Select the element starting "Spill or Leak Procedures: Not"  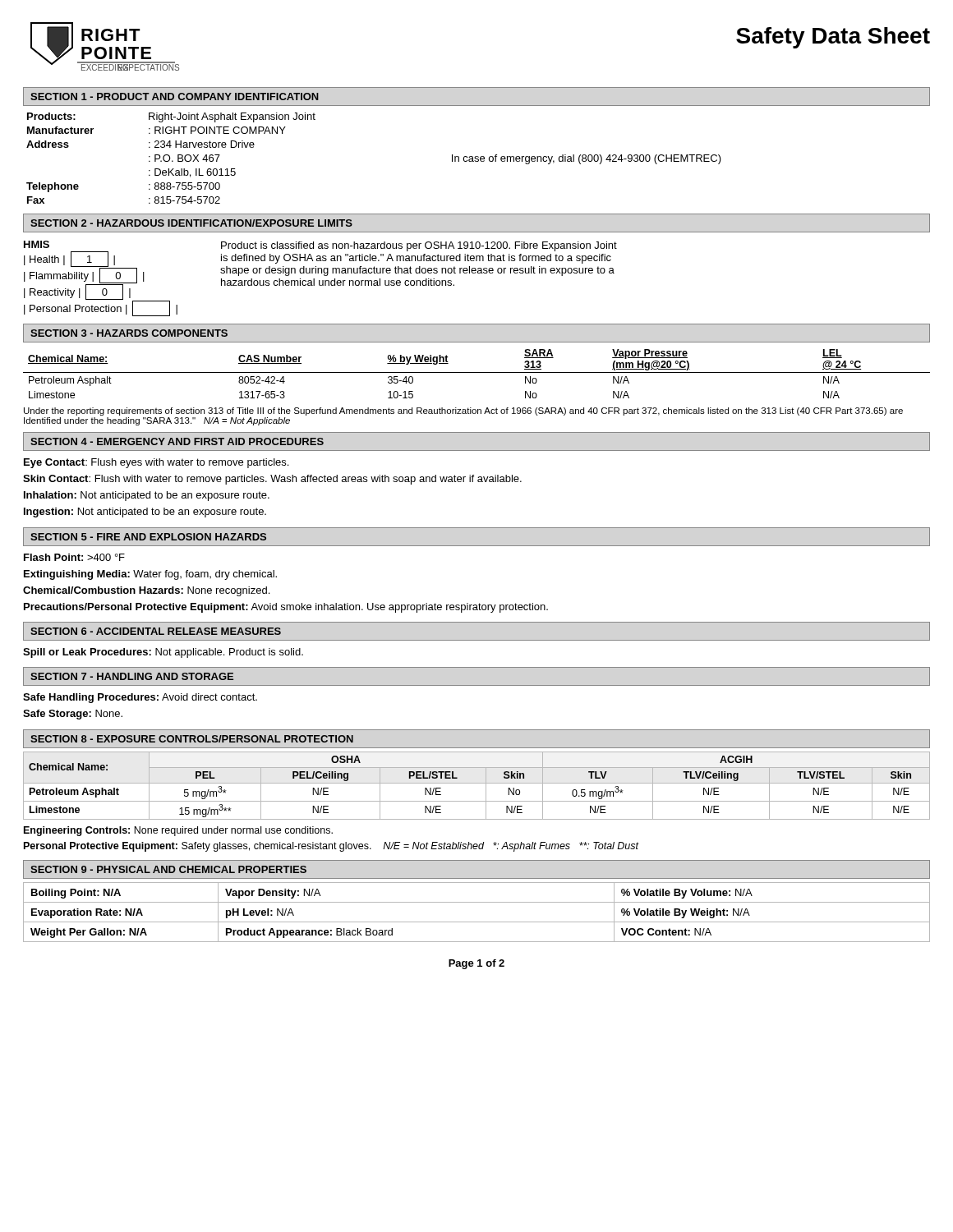[163, 652]
